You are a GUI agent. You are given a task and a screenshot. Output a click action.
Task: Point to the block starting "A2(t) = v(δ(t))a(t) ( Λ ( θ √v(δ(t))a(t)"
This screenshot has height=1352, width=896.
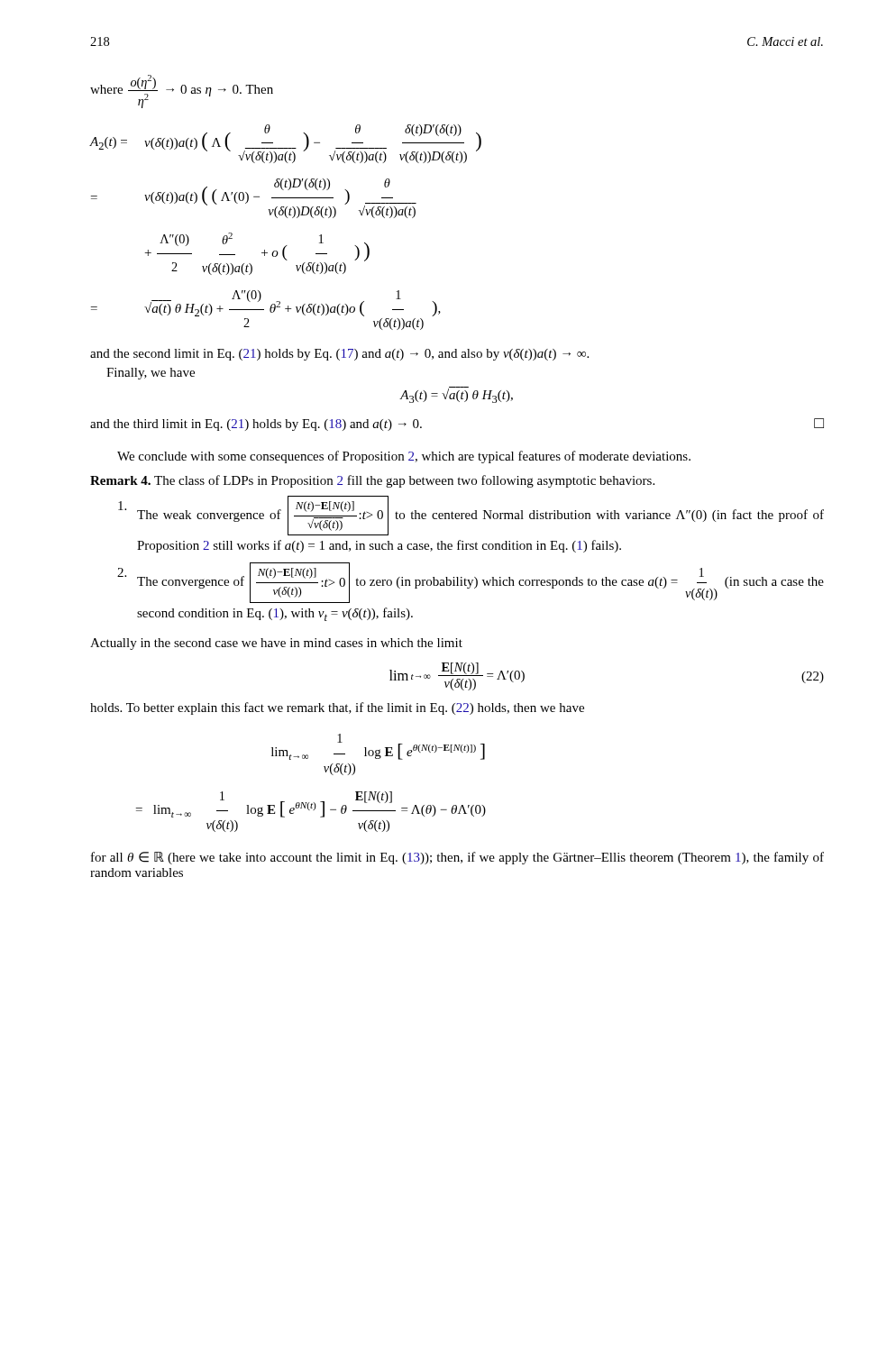(x=285, y=144)
